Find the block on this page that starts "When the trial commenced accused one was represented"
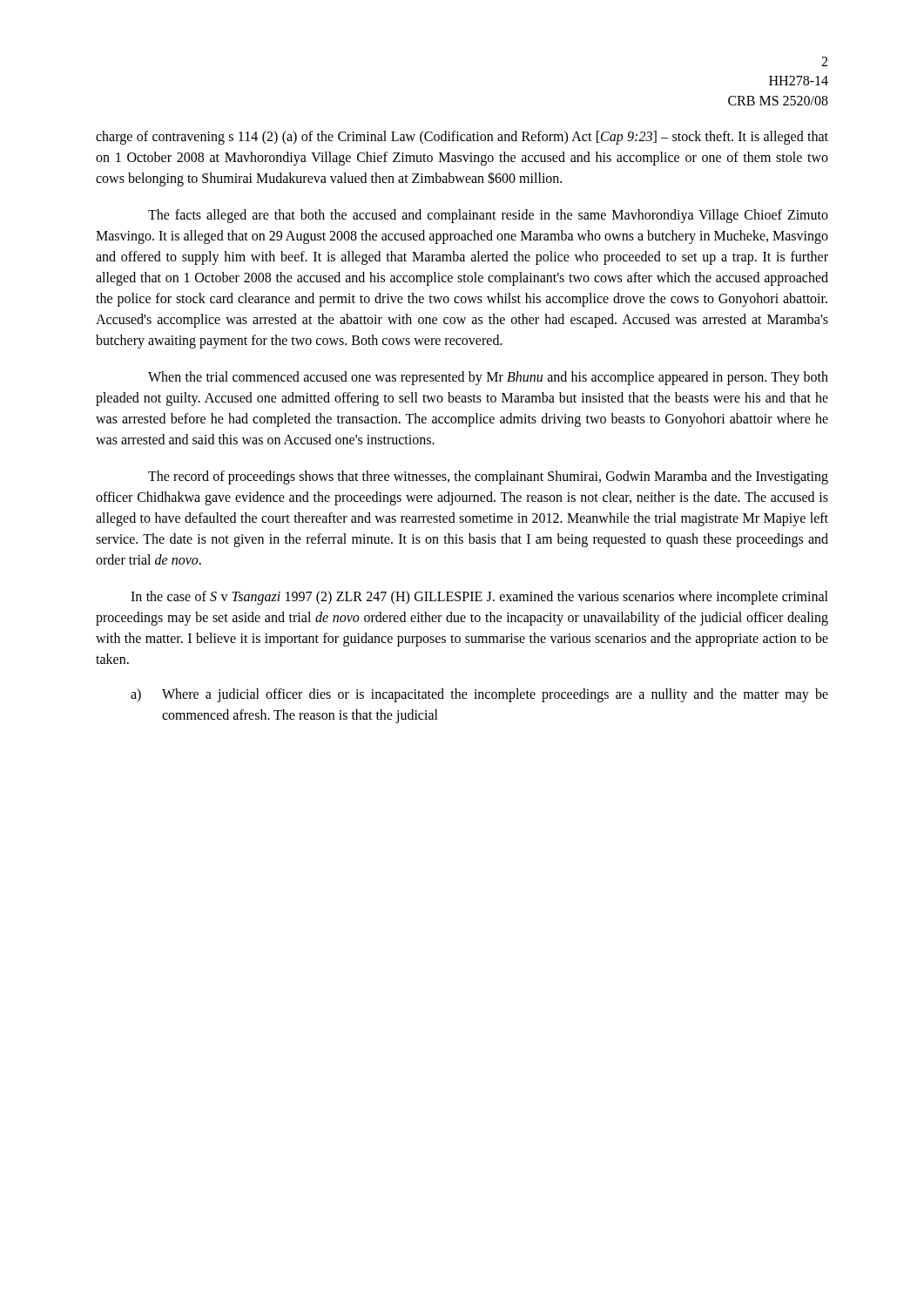 (x=462, y=409)
